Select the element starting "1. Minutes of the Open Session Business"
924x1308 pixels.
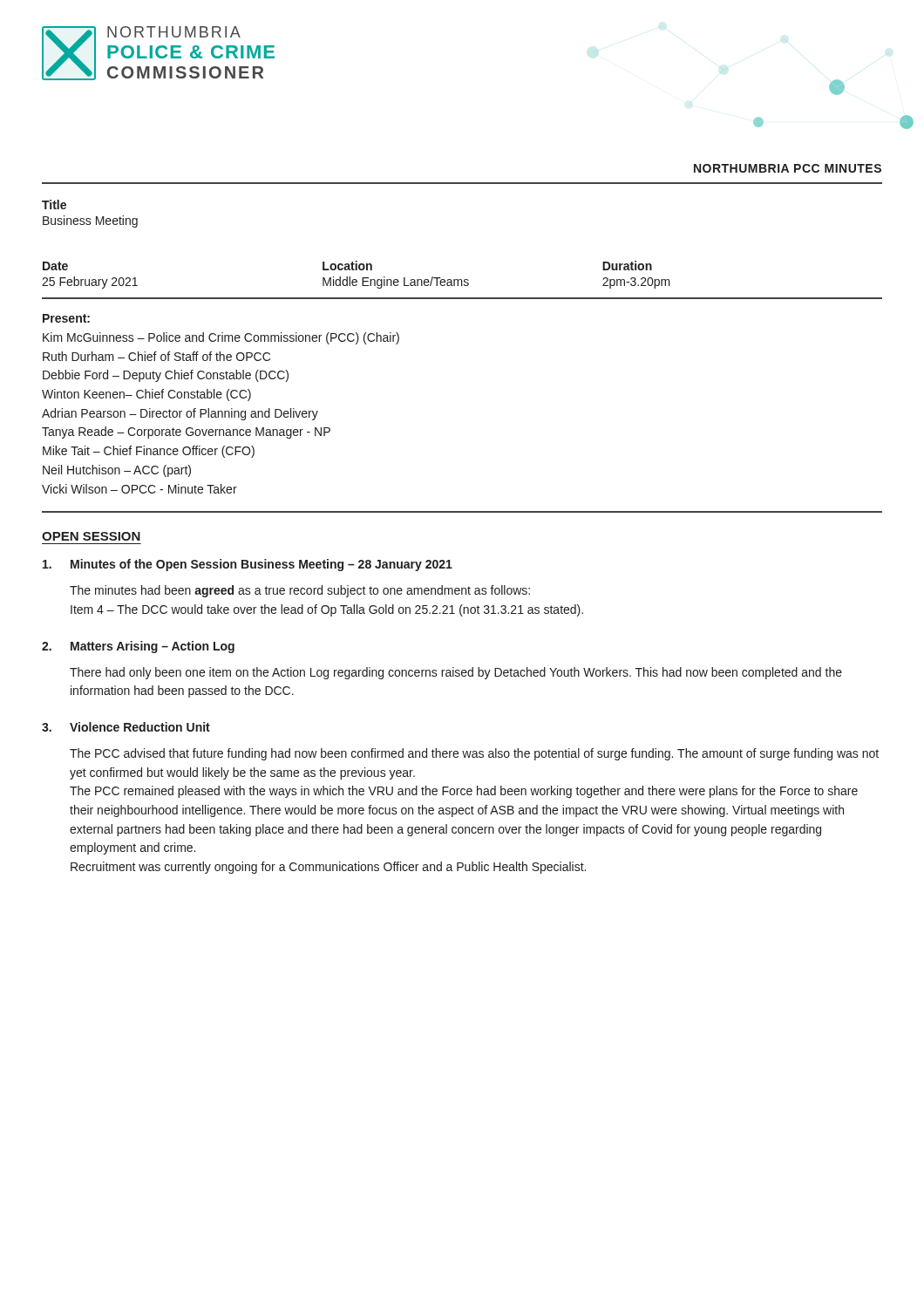tap(462, 564)
